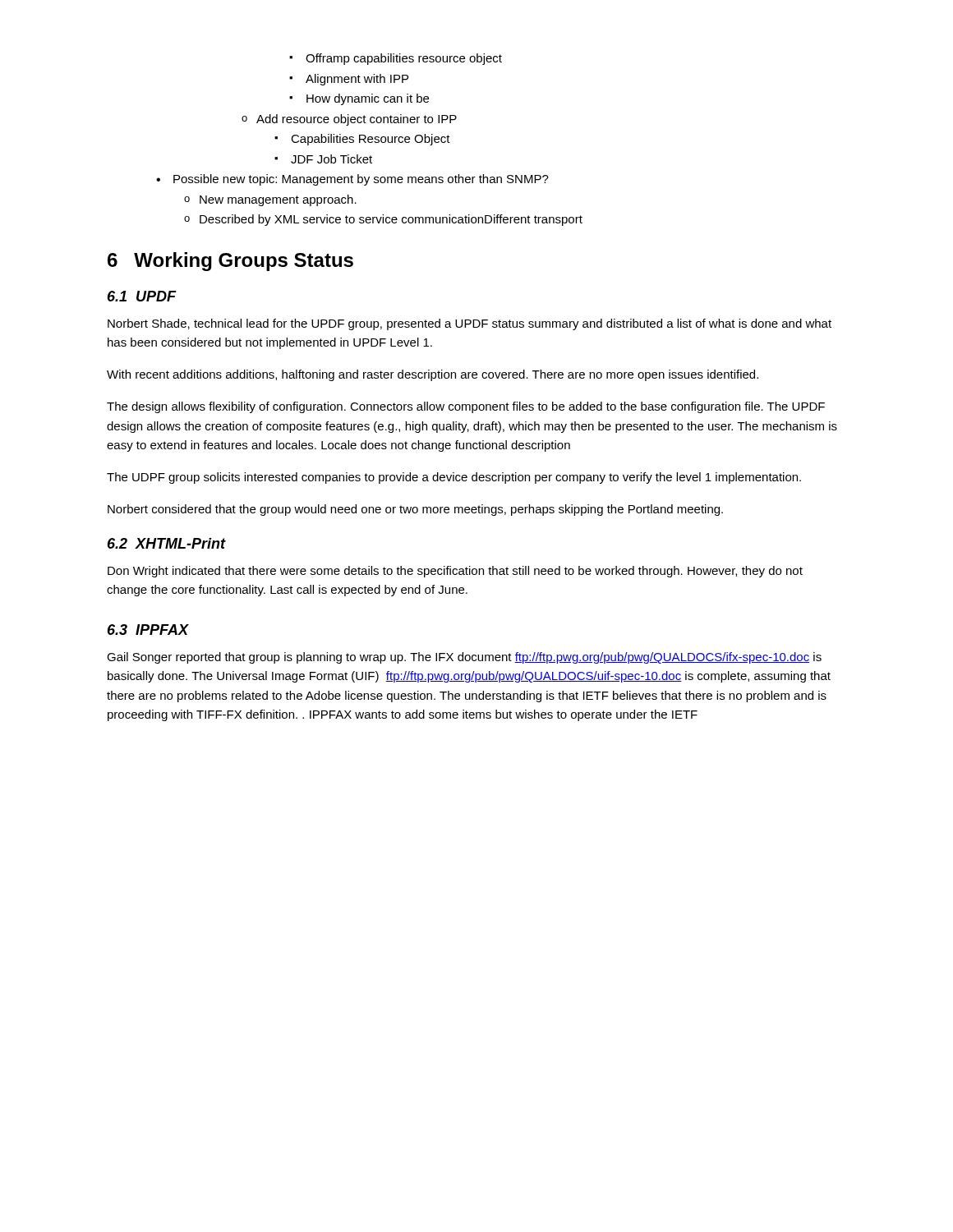
Task: Locate the passage starting "Add resource object container"
Action: [x=349, y=120]
